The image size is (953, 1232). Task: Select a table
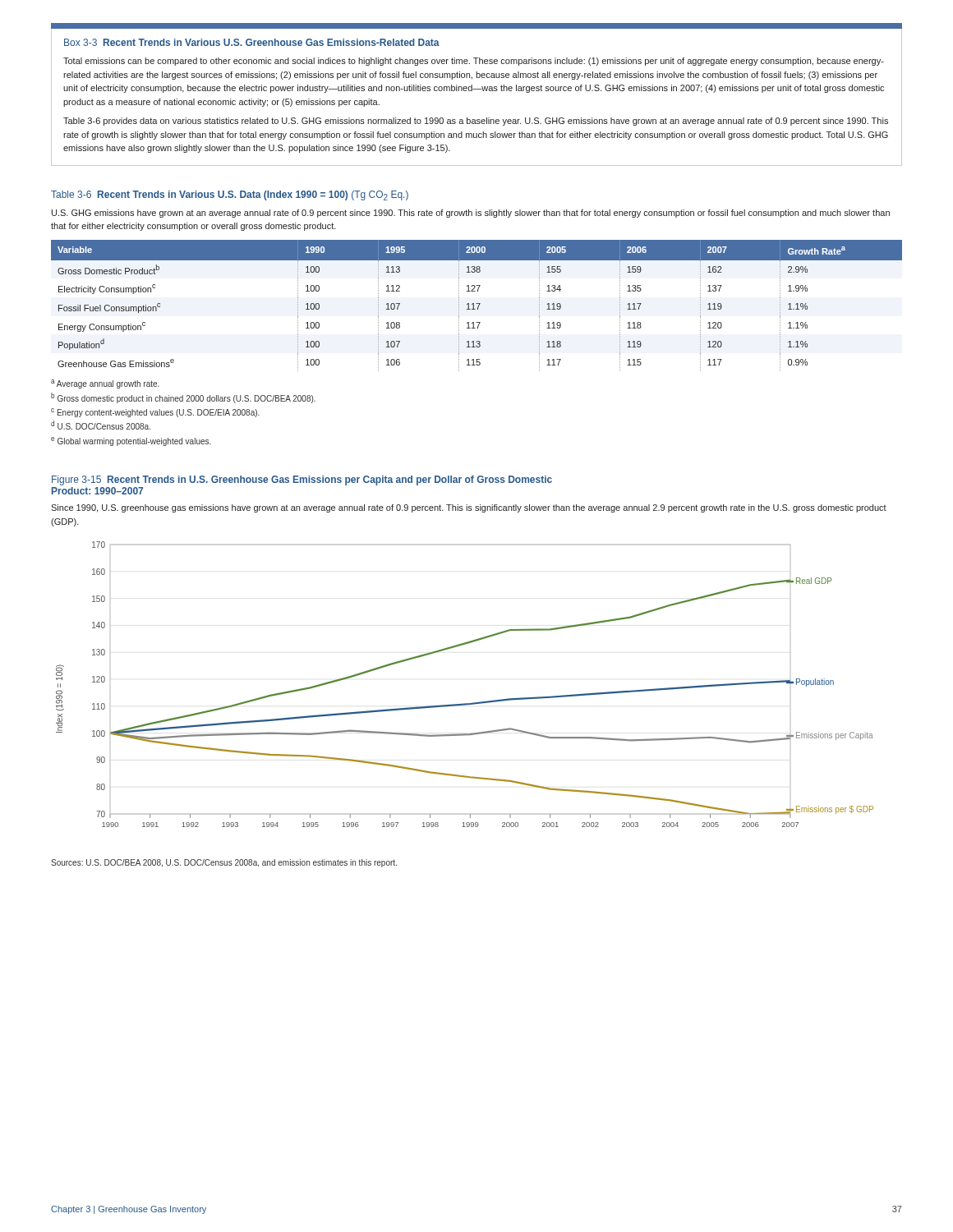(476, 306)
